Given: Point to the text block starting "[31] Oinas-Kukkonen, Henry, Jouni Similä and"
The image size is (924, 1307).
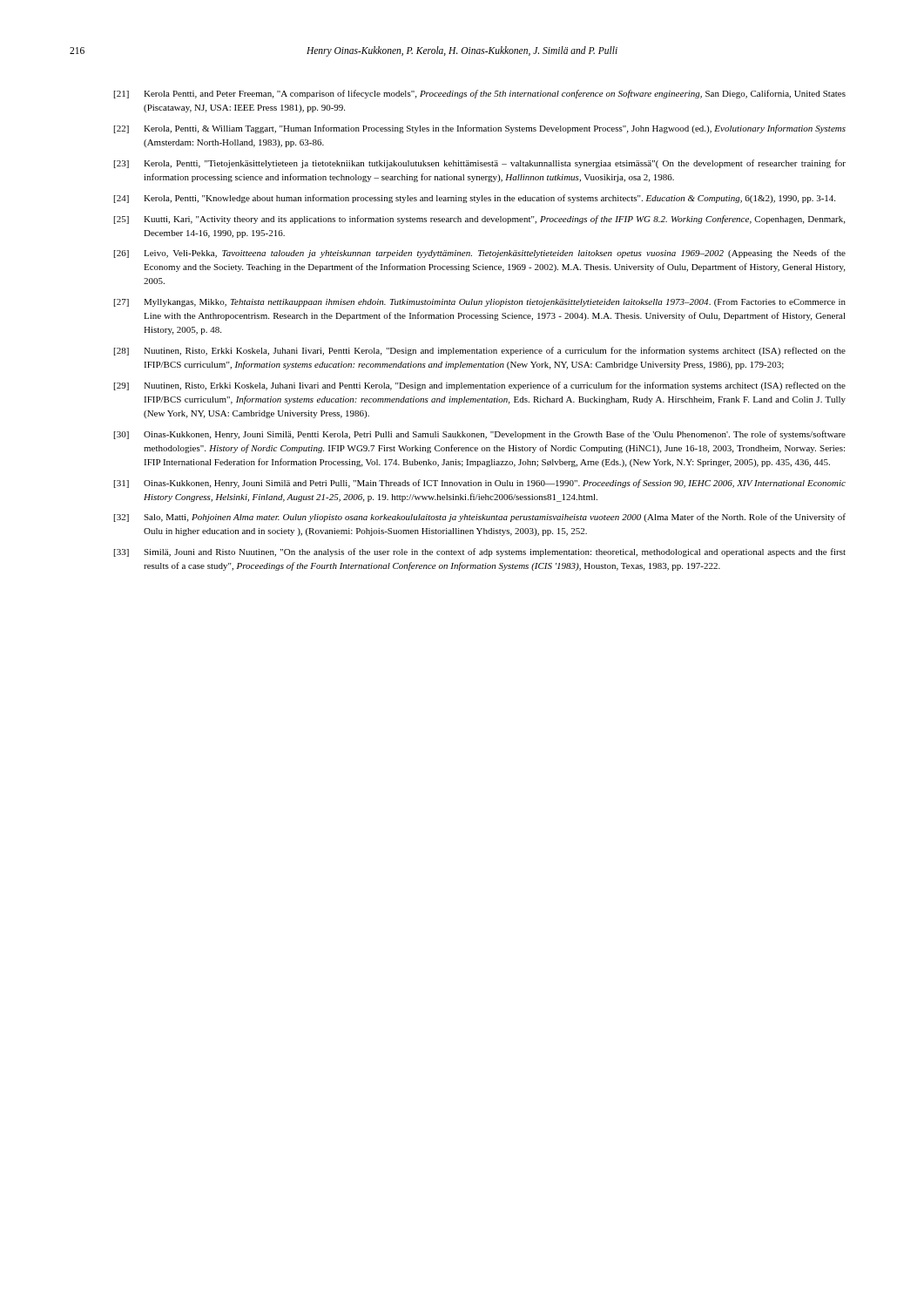Looking at the screenshot, I should (x=479, y=490).
